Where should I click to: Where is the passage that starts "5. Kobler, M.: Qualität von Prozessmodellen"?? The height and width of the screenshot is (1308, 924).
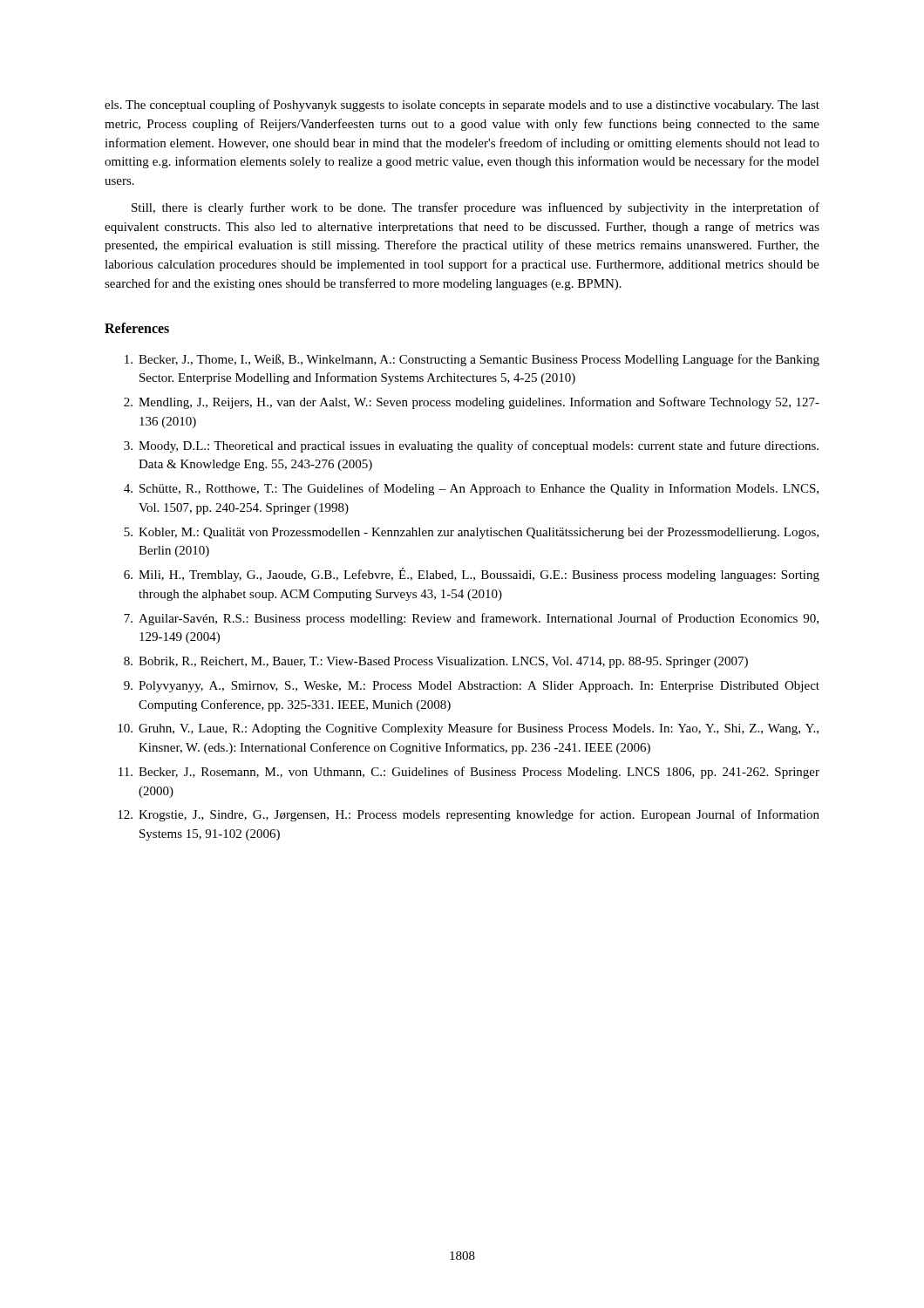tap(462, 542)
